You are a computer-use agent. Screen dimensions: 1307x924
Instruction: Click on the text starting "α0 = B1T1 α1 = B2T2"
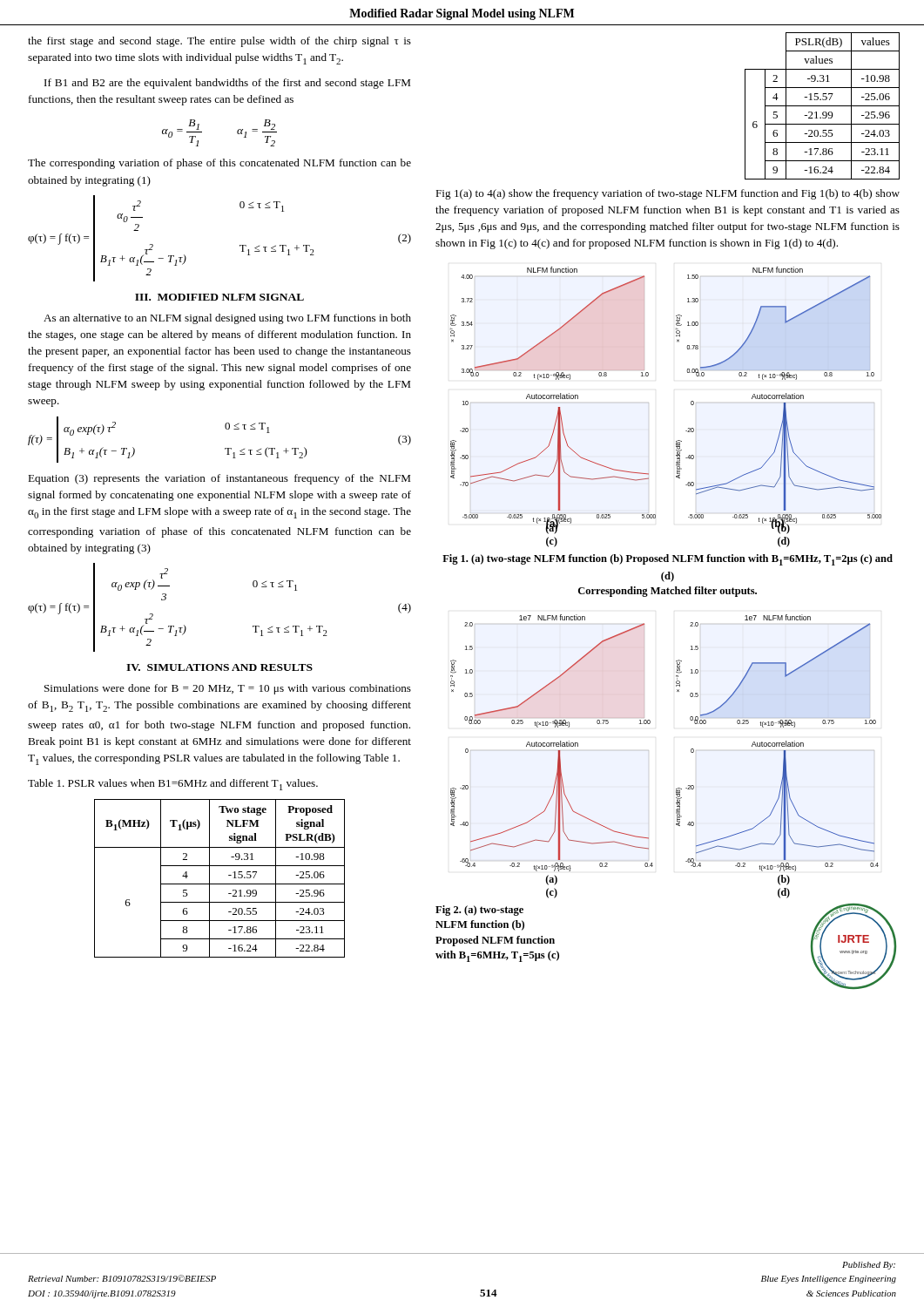(x=194, y=132)
